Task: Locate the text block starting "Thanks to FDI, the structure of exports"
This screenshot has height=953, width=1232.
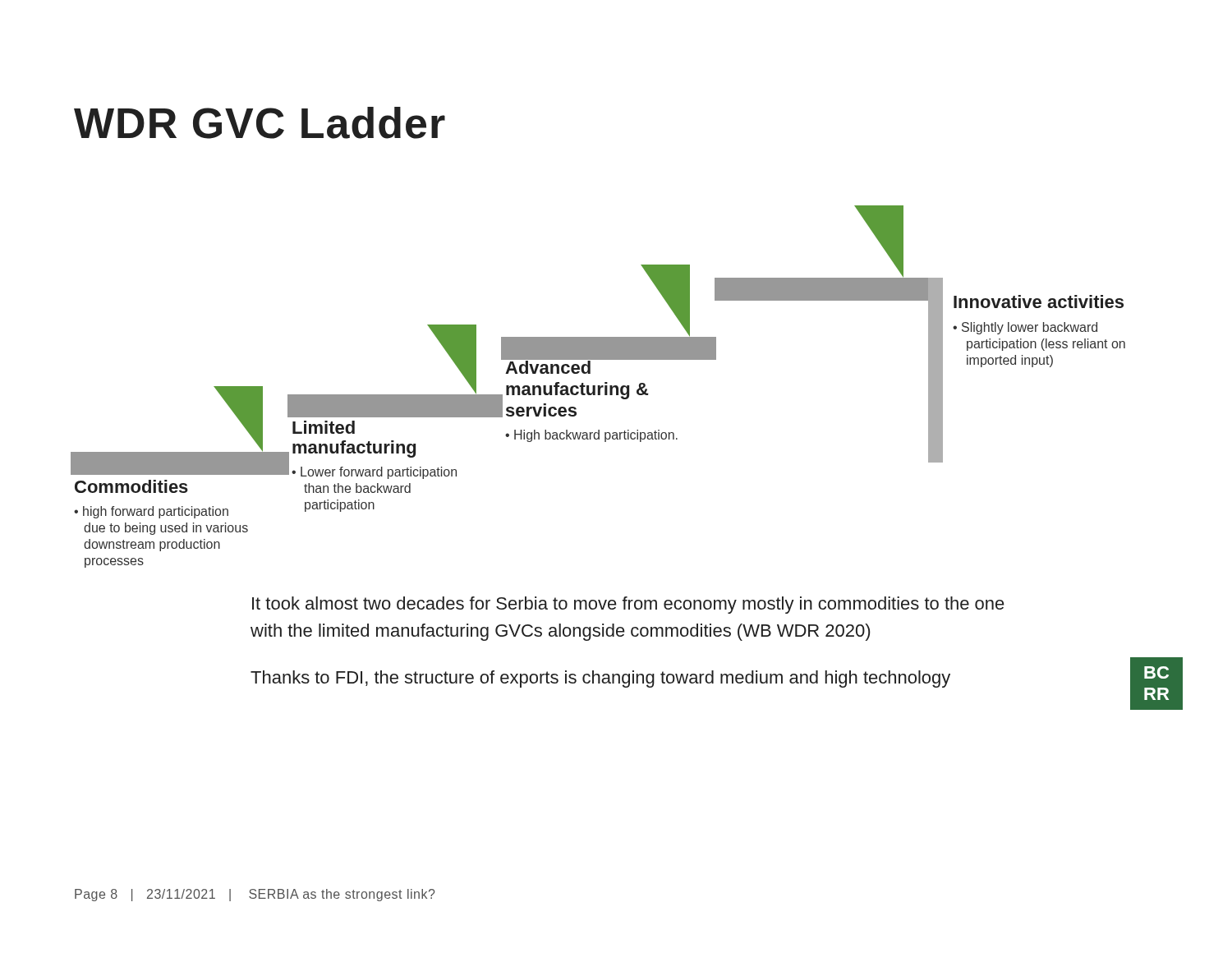Action: [x=601, y=677]
